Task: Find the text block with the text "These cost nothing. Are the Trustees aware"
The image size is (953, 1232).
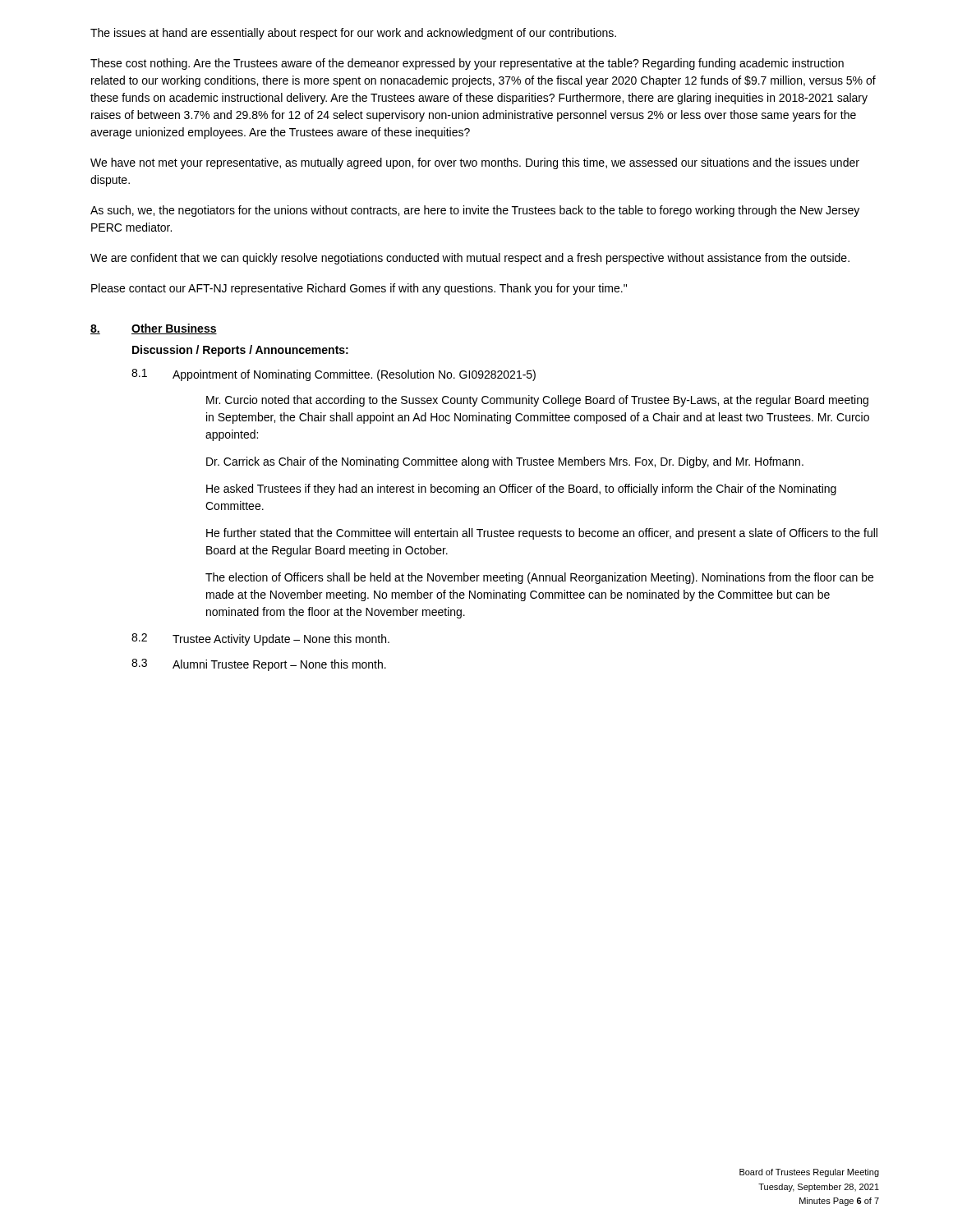Action: pyautogui.click(x=483, y=98)
